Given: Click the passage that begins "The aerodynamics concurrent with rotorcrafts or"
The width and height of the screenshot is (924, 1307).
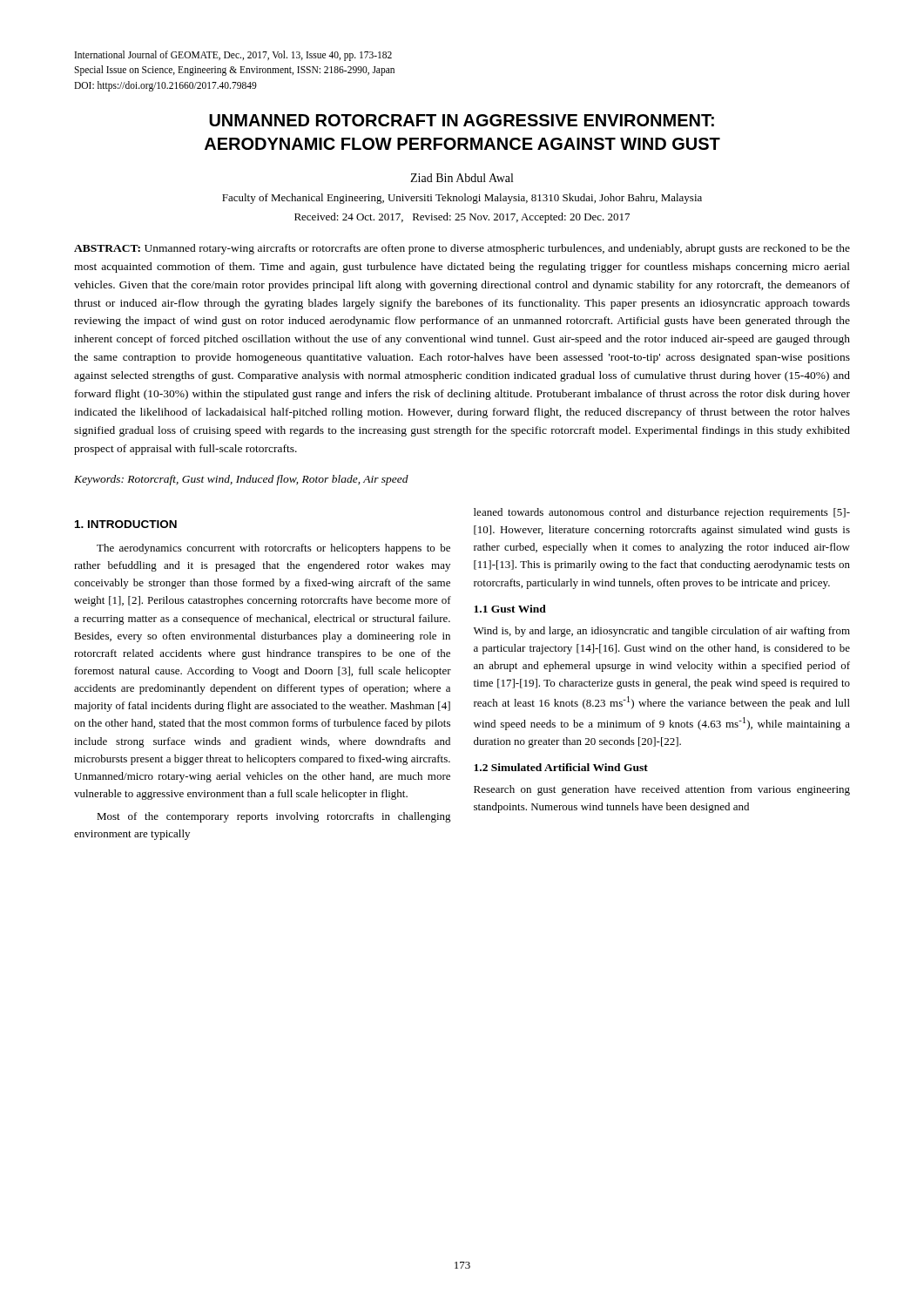Looking at the screenshot, I should click(262, 691).
